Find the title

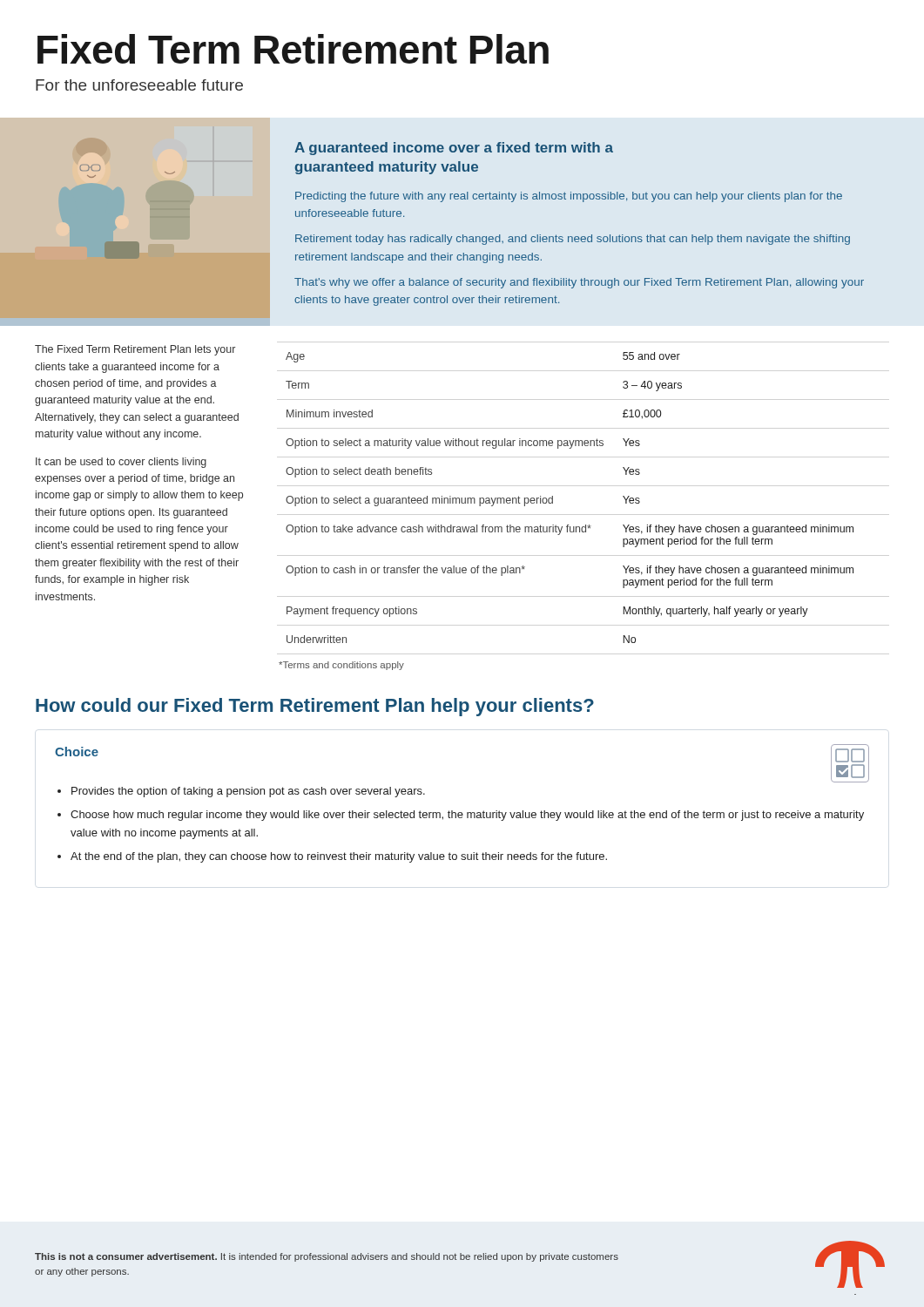pyautogui.click(x=462, y=50)
